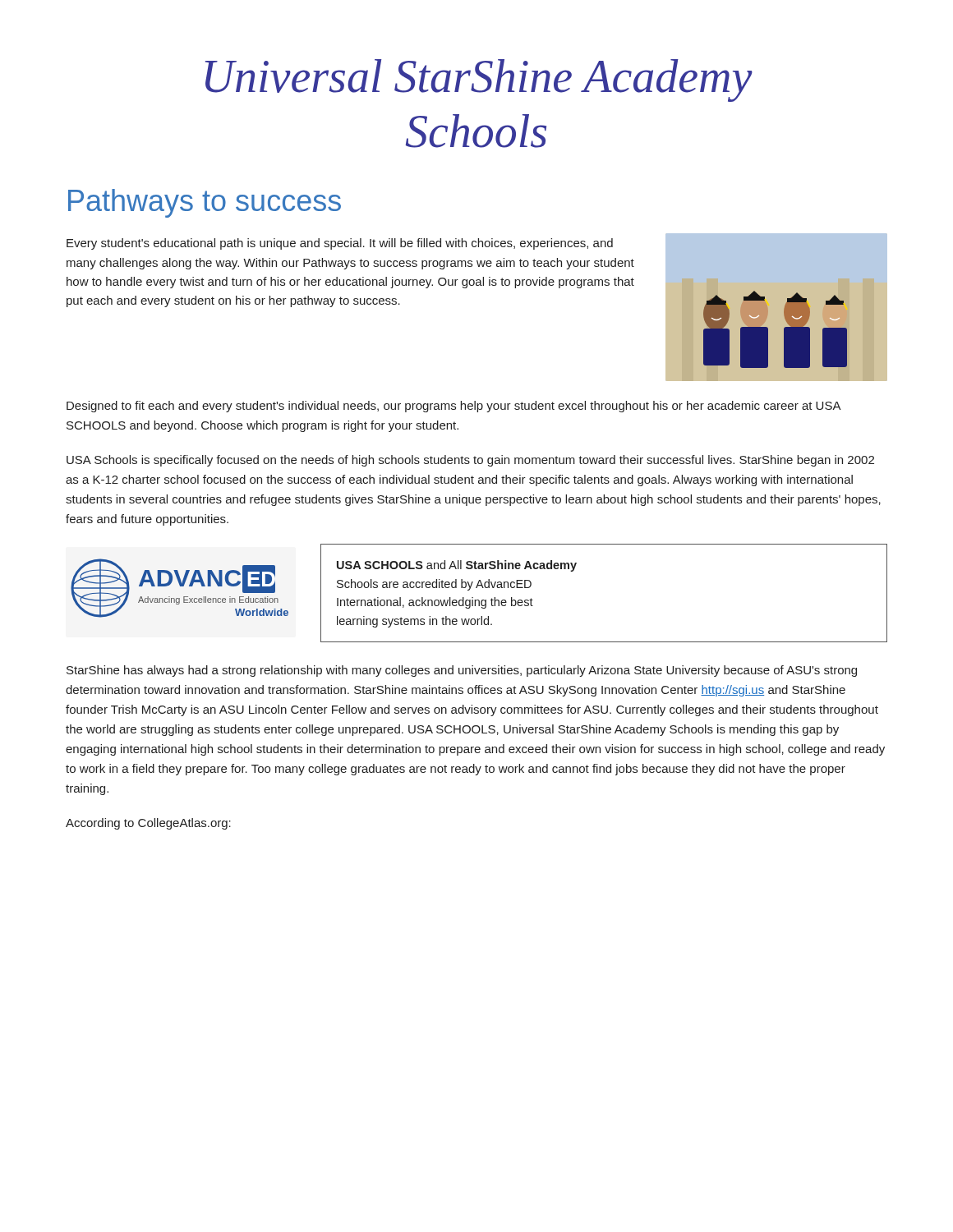Click on the text that reads "According to CollegeAtlas.org:"
This screenshot has width=953, height=1232.
click(149, 823)
